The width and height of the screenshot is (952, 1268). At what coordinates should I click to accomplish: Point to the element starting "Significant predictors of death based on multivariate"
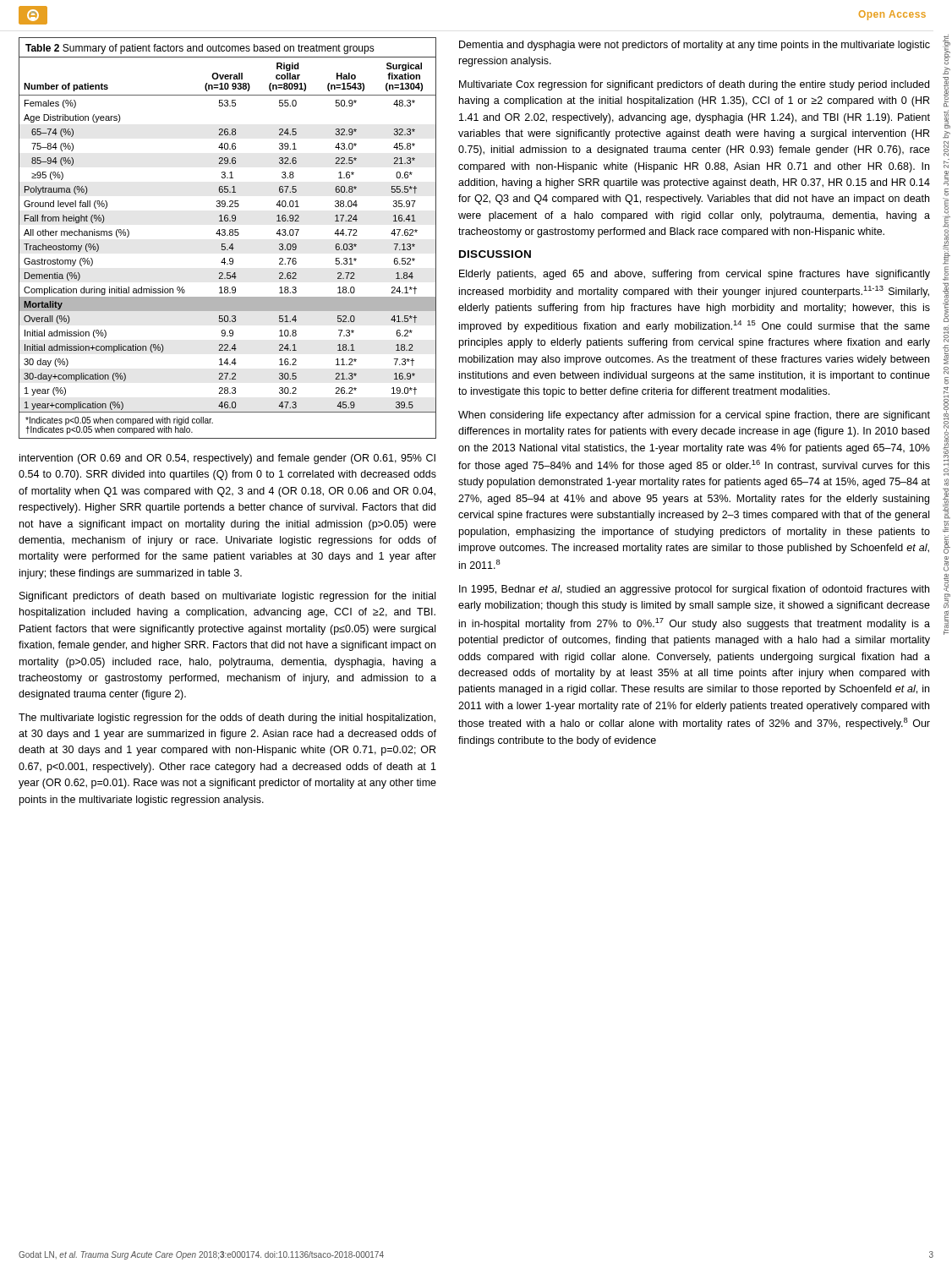tap(227, 645)
